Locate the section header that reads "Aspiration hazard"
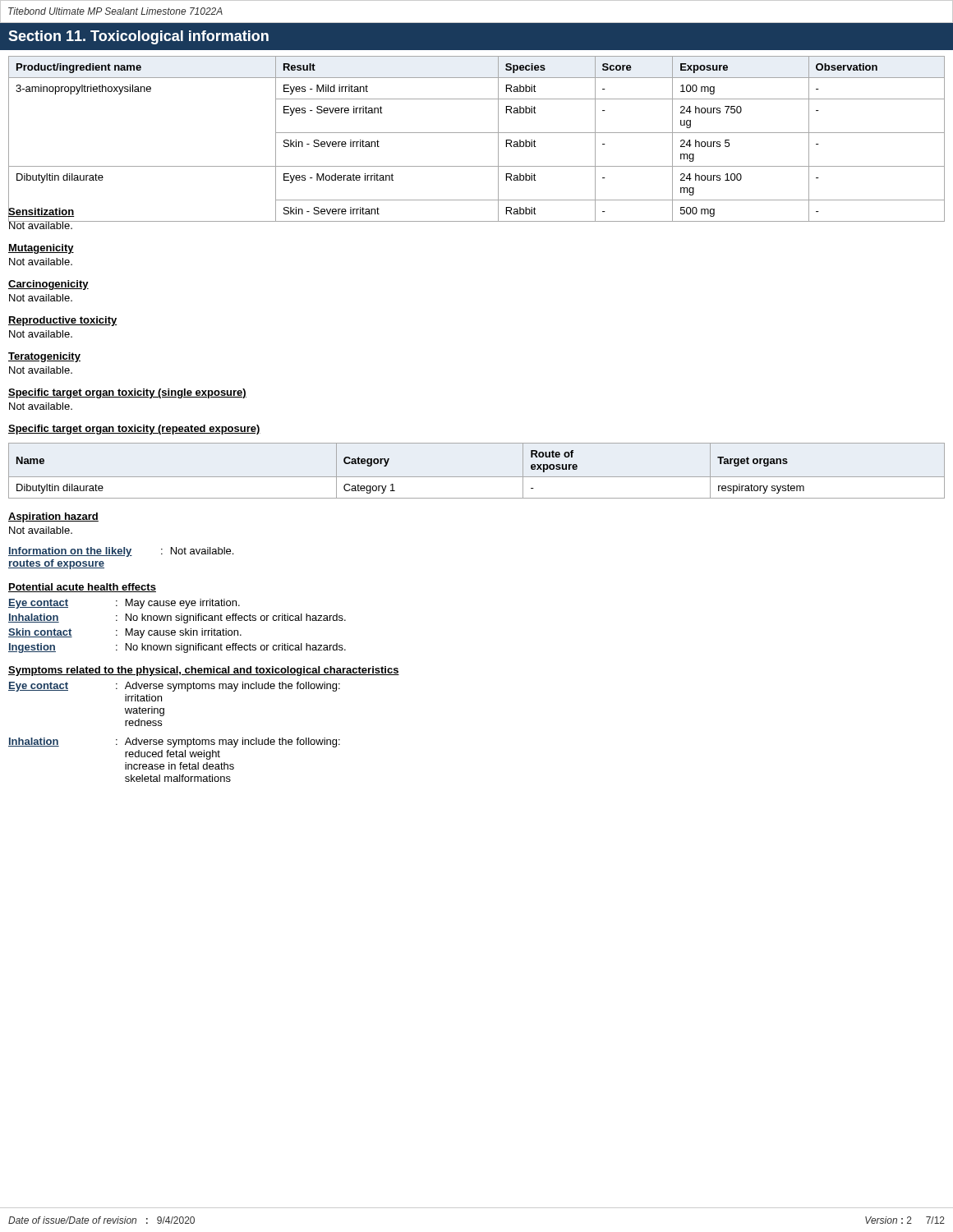The width and height of the screenshot is (953, 1232). click(53, 516)
